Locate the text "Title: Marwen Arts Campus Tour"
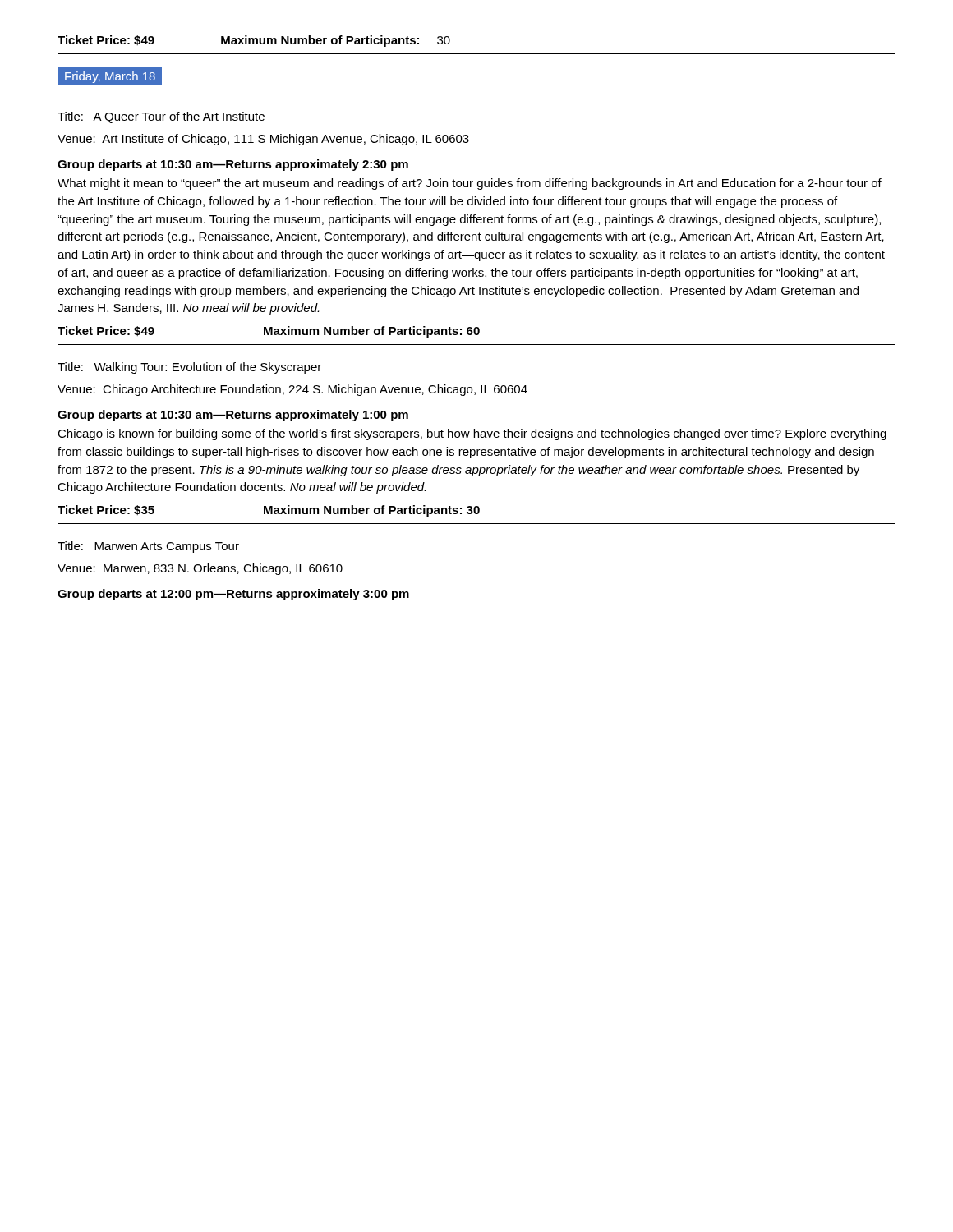Viewport: 953px width, 1232px height. [x=148, y=546]
